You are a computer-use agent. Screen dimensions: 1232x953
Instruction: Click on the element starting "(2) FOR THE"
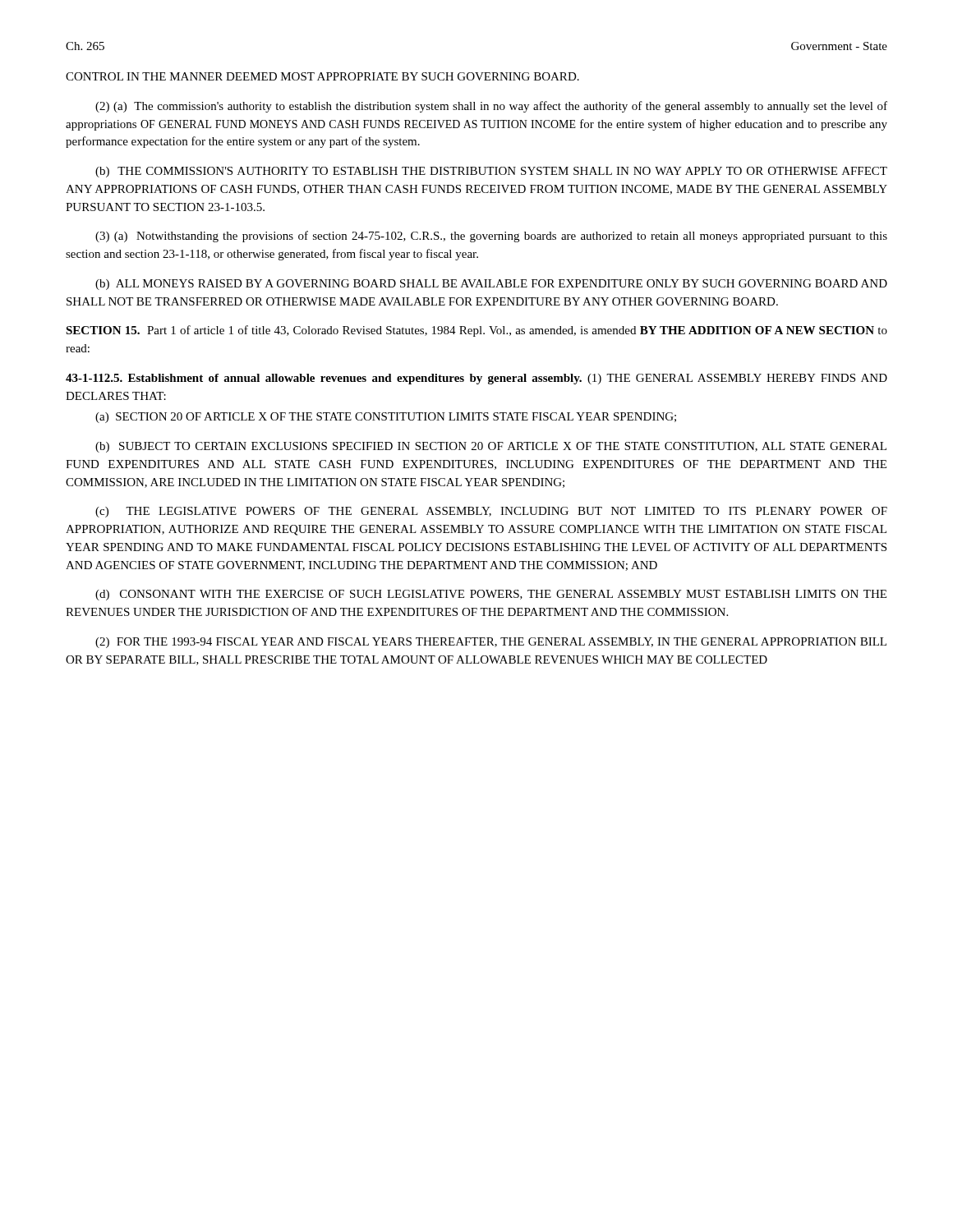click(x=476, y=650)
